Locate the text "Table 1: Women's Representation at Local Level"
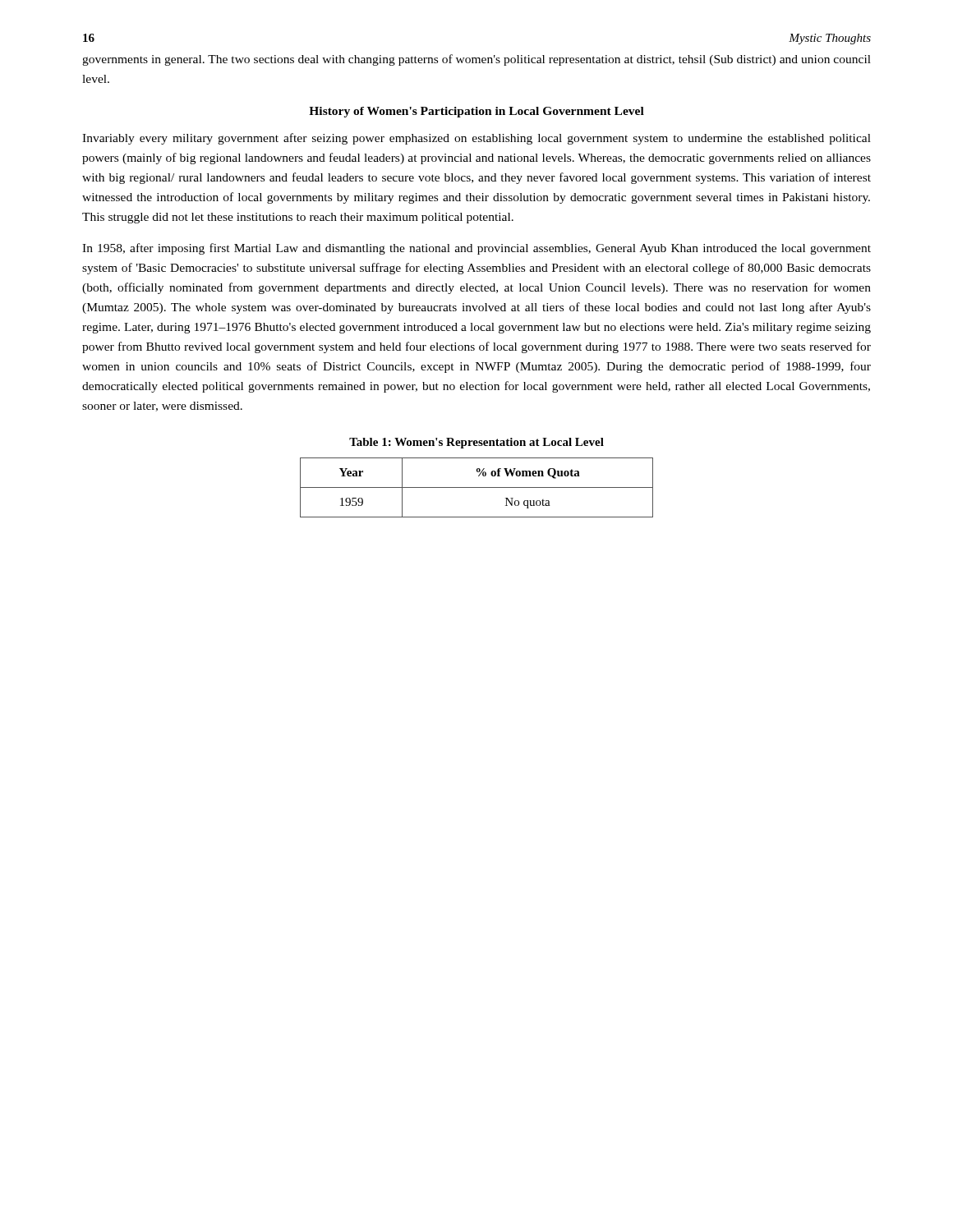 click(476, 442)
